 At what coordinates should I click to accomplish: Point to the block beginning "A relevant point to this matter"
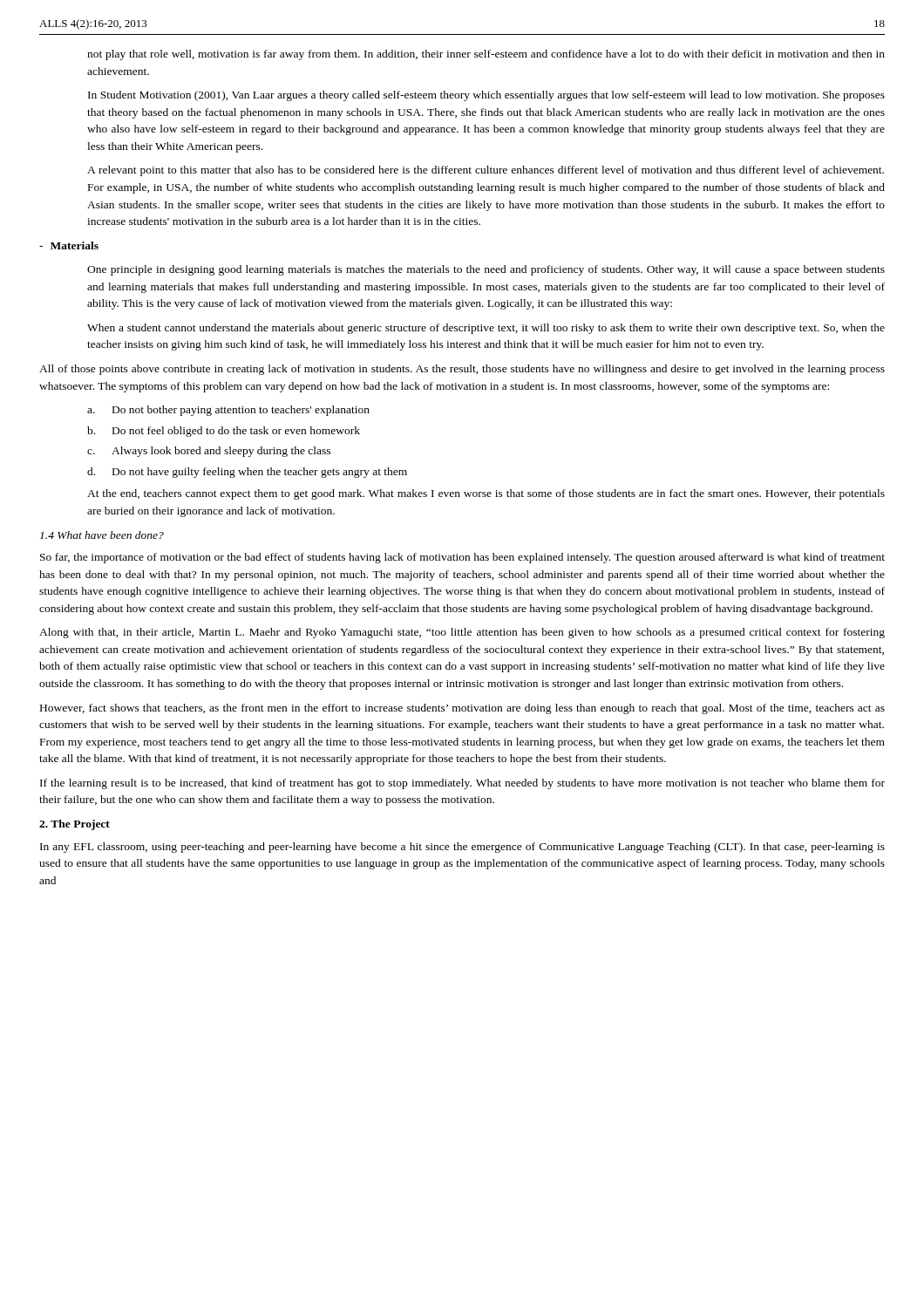point(486,195)
